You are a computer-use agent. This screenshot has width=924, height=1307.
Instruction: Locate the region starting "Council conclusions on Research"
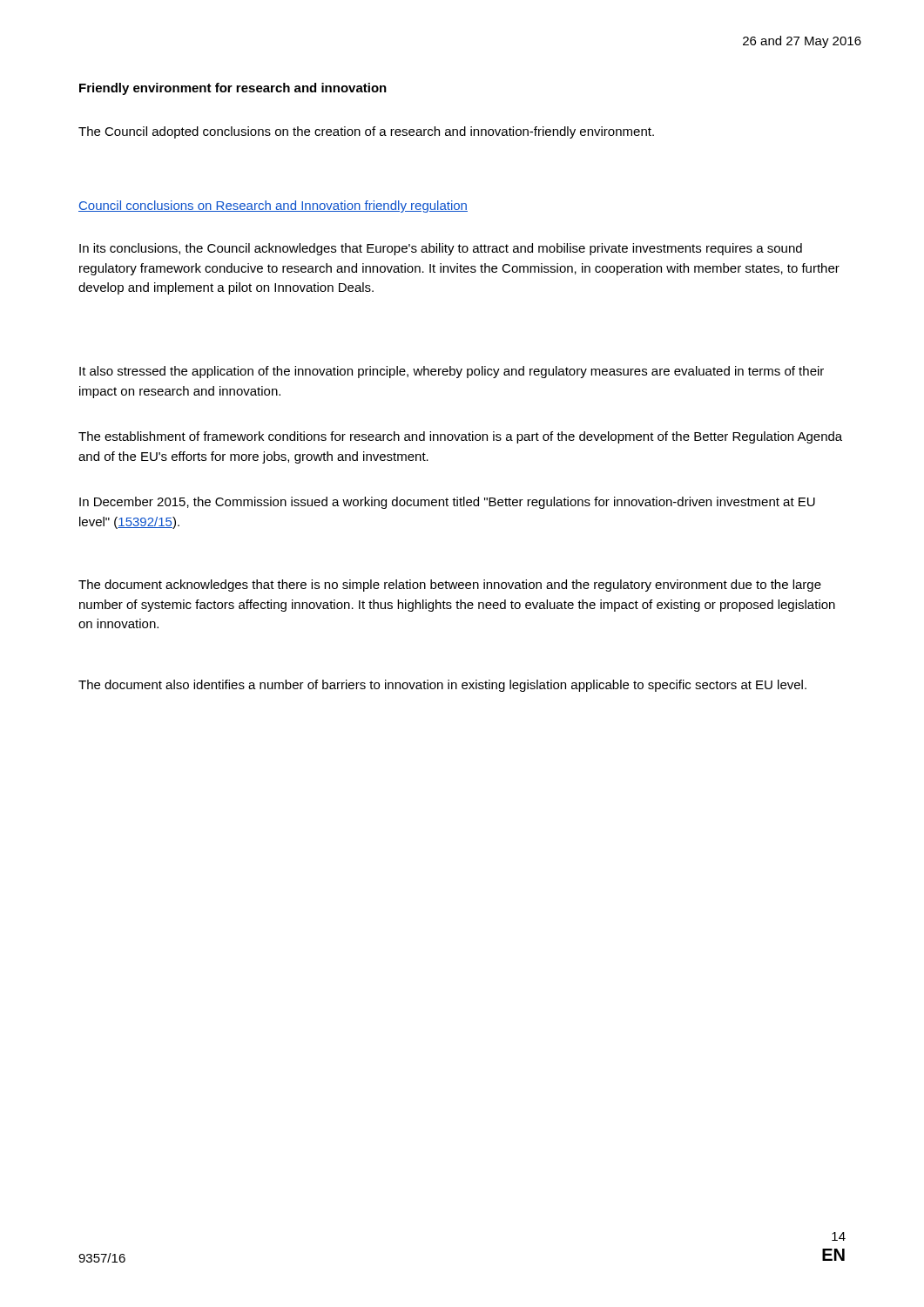tap(273, 205)
